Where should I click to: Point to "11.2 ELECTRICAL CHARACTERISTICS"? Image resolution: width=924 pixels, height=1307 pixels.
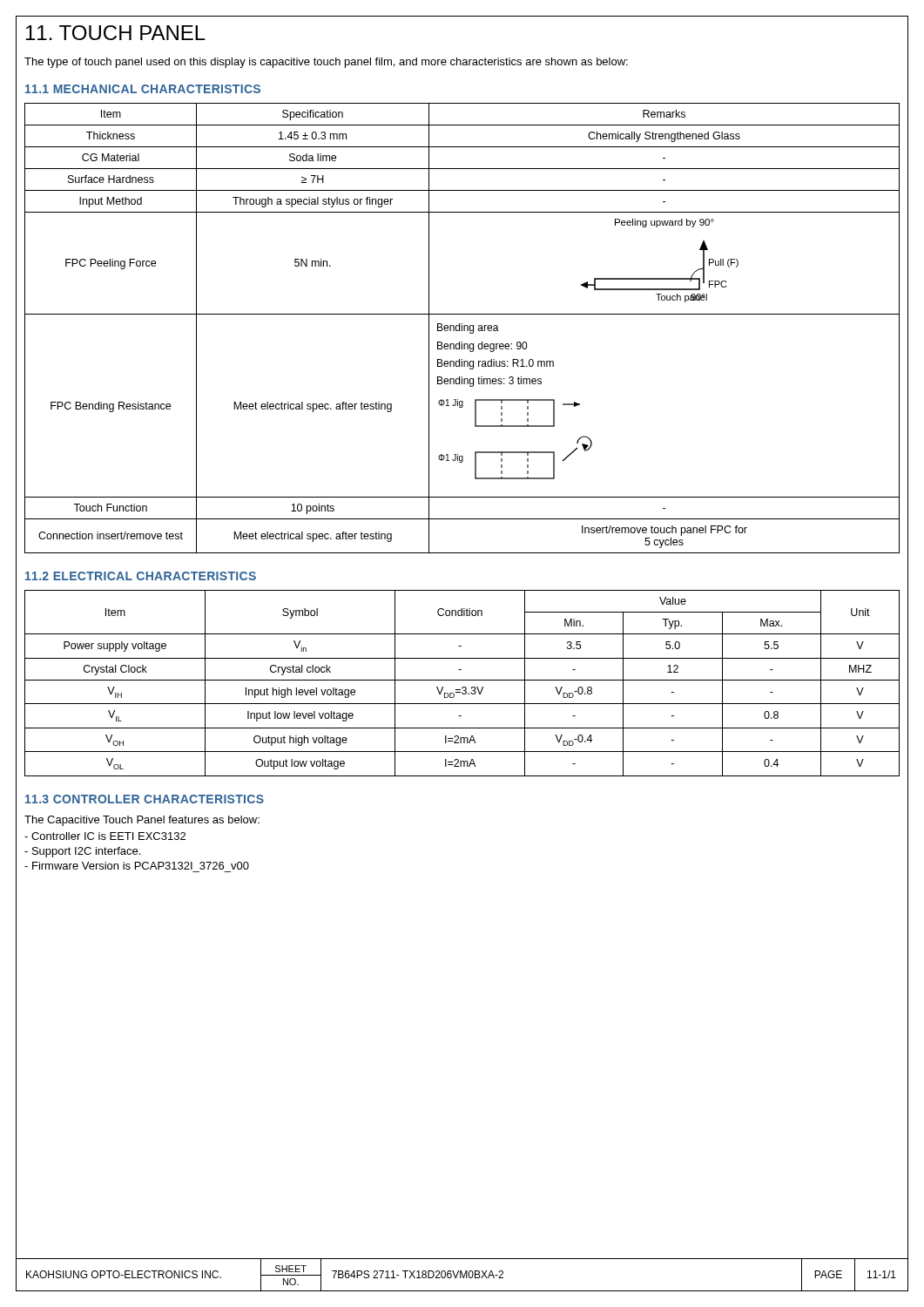[x=141, y=576]
